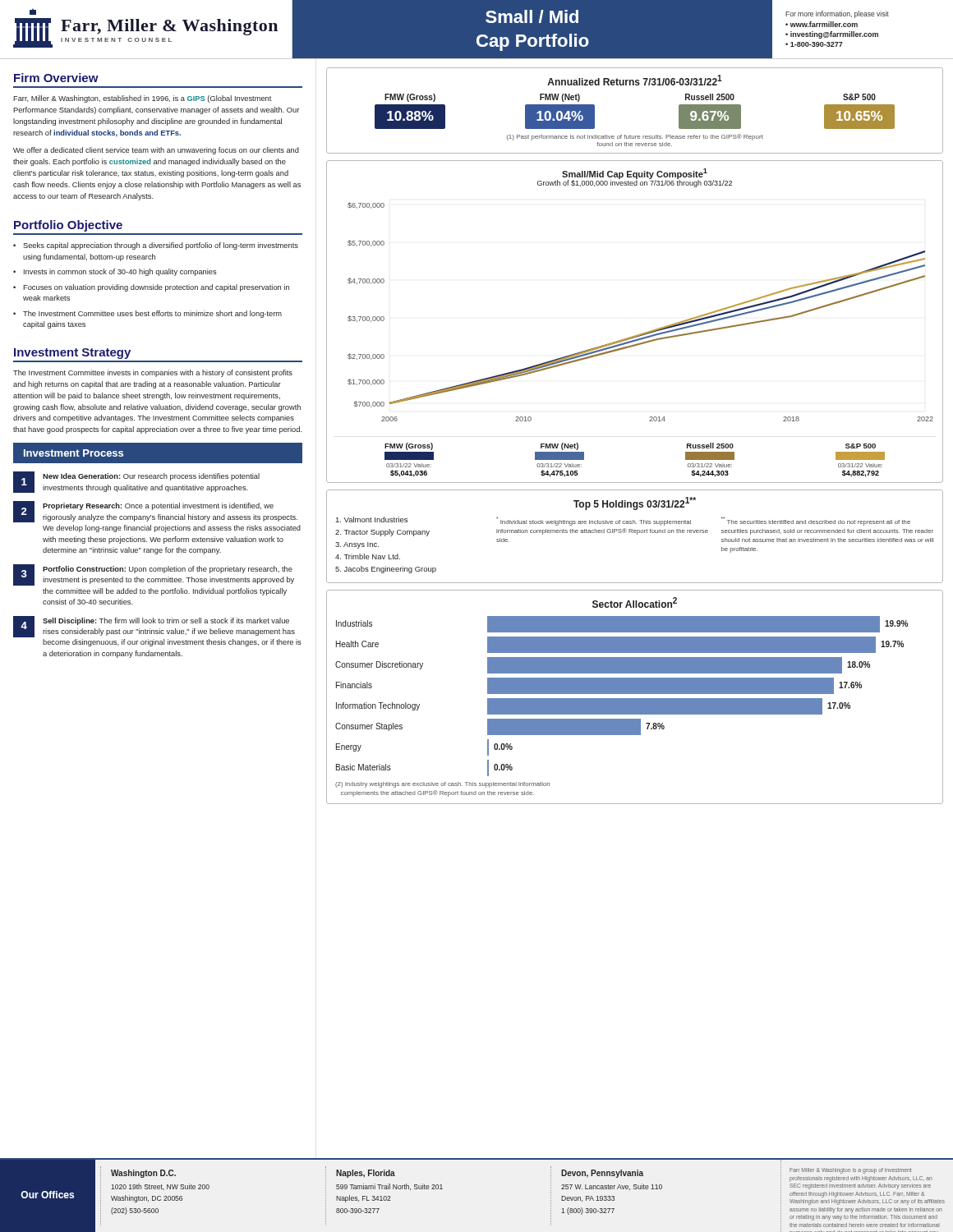Image resolution: width=953 pixels, height=1232 pixels.
Task: Select the text starting "• Focuses on"
Action: tap(151, 292)
